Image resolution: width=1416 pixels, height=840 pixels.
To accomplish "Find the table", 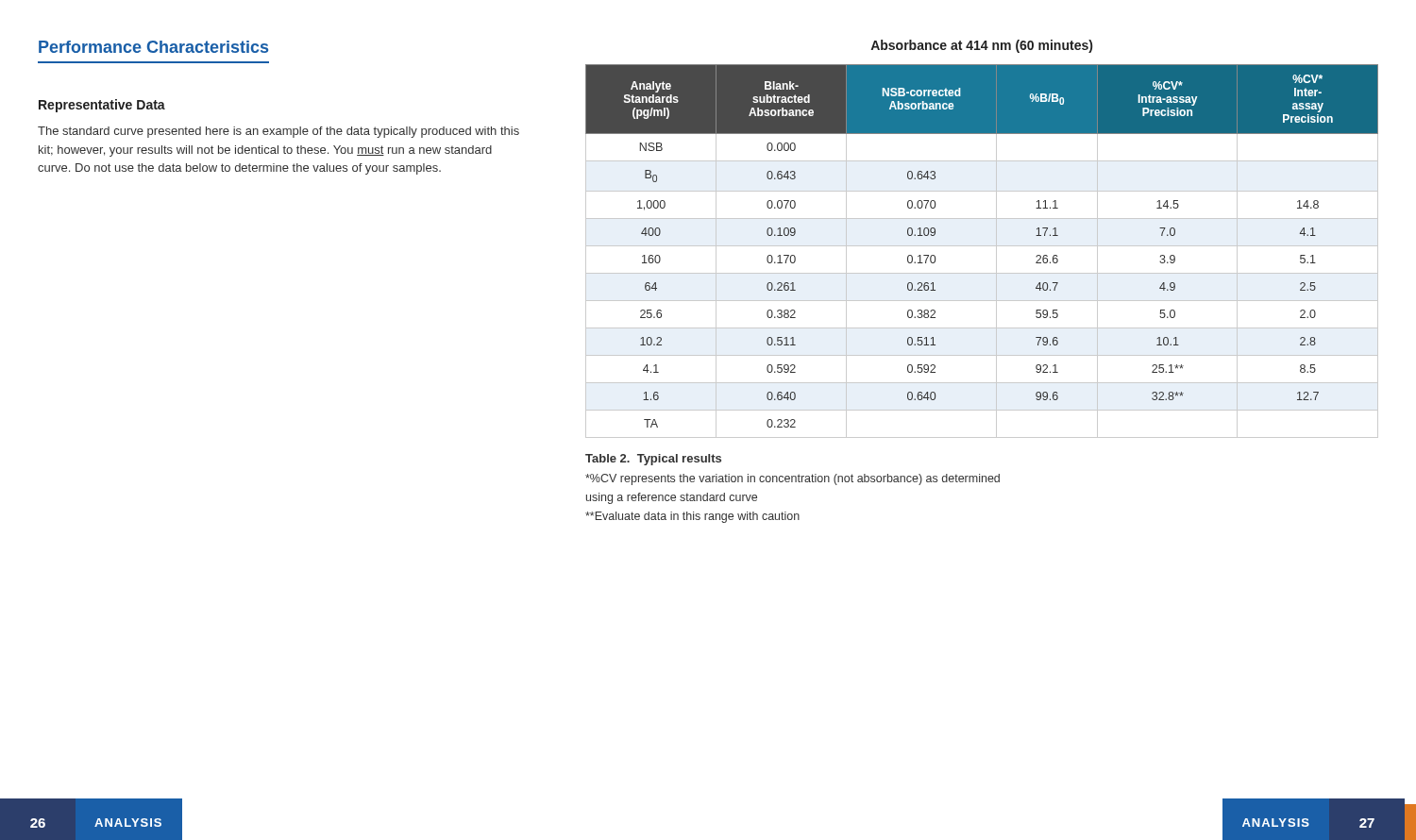I will point(982,295).
